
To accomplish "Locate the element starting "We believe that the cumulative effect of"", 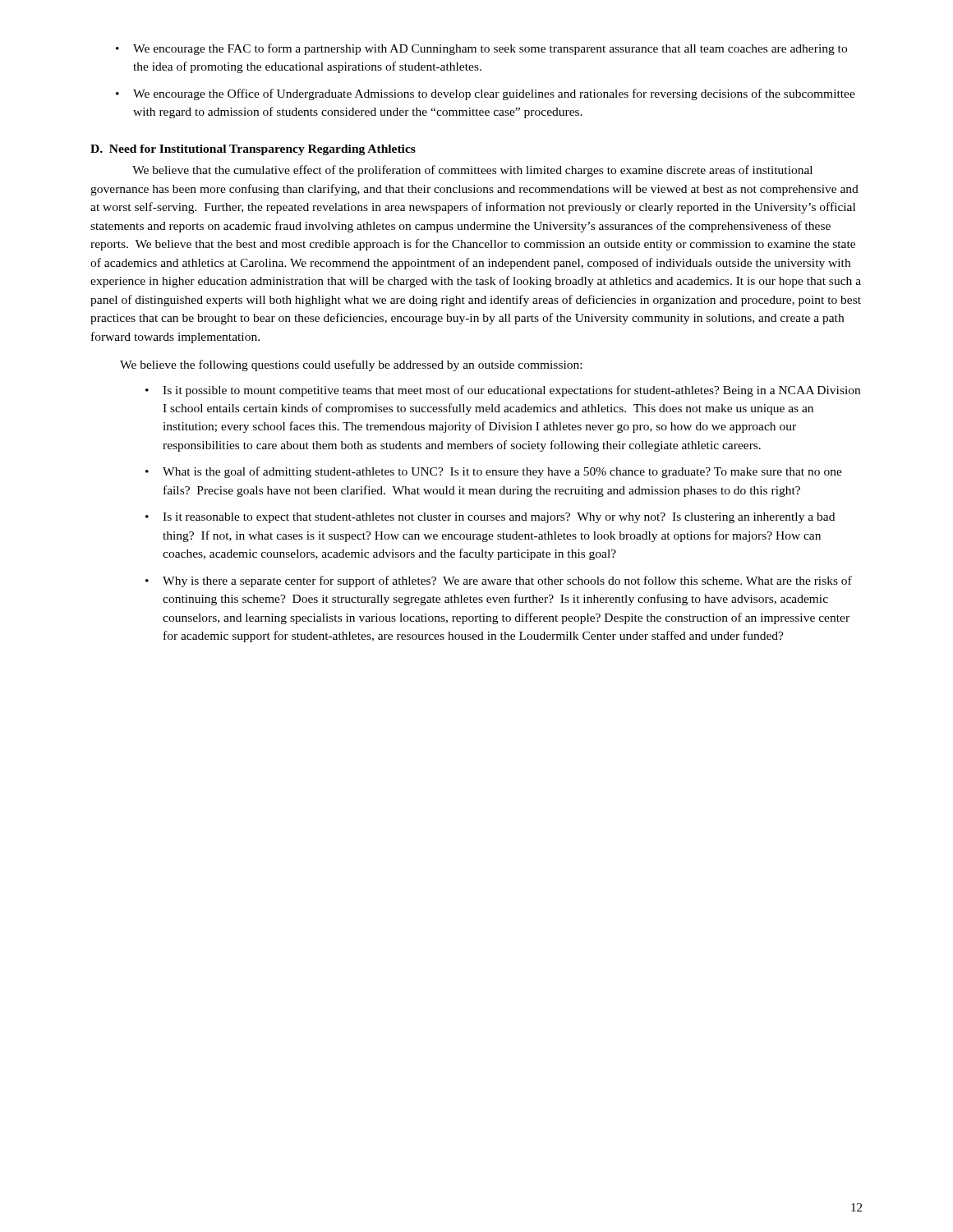I will tap(476, 253).
